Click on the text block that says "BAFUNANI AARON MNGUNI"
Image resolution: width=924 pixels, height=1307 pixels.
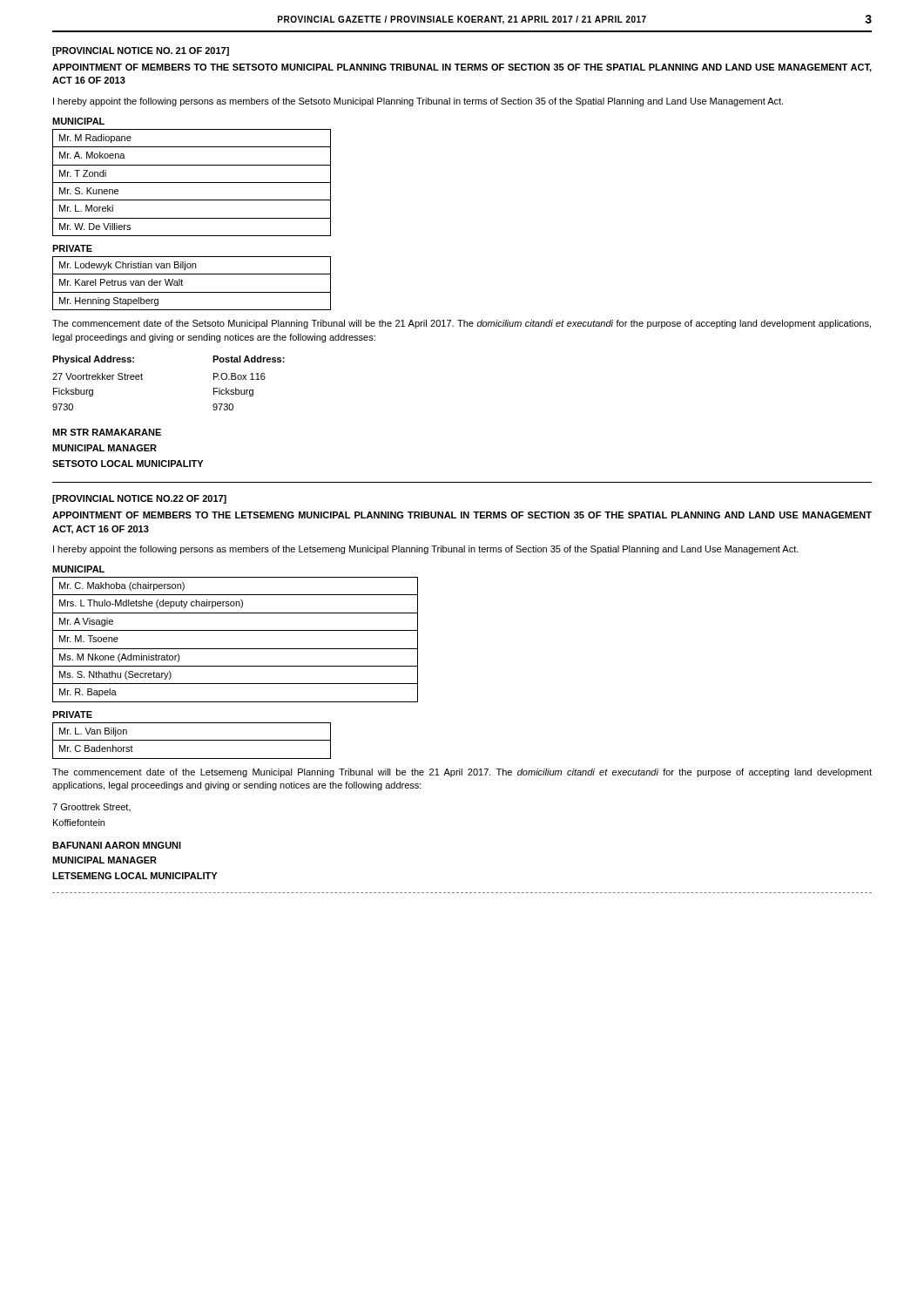click(x=135, y=860)
